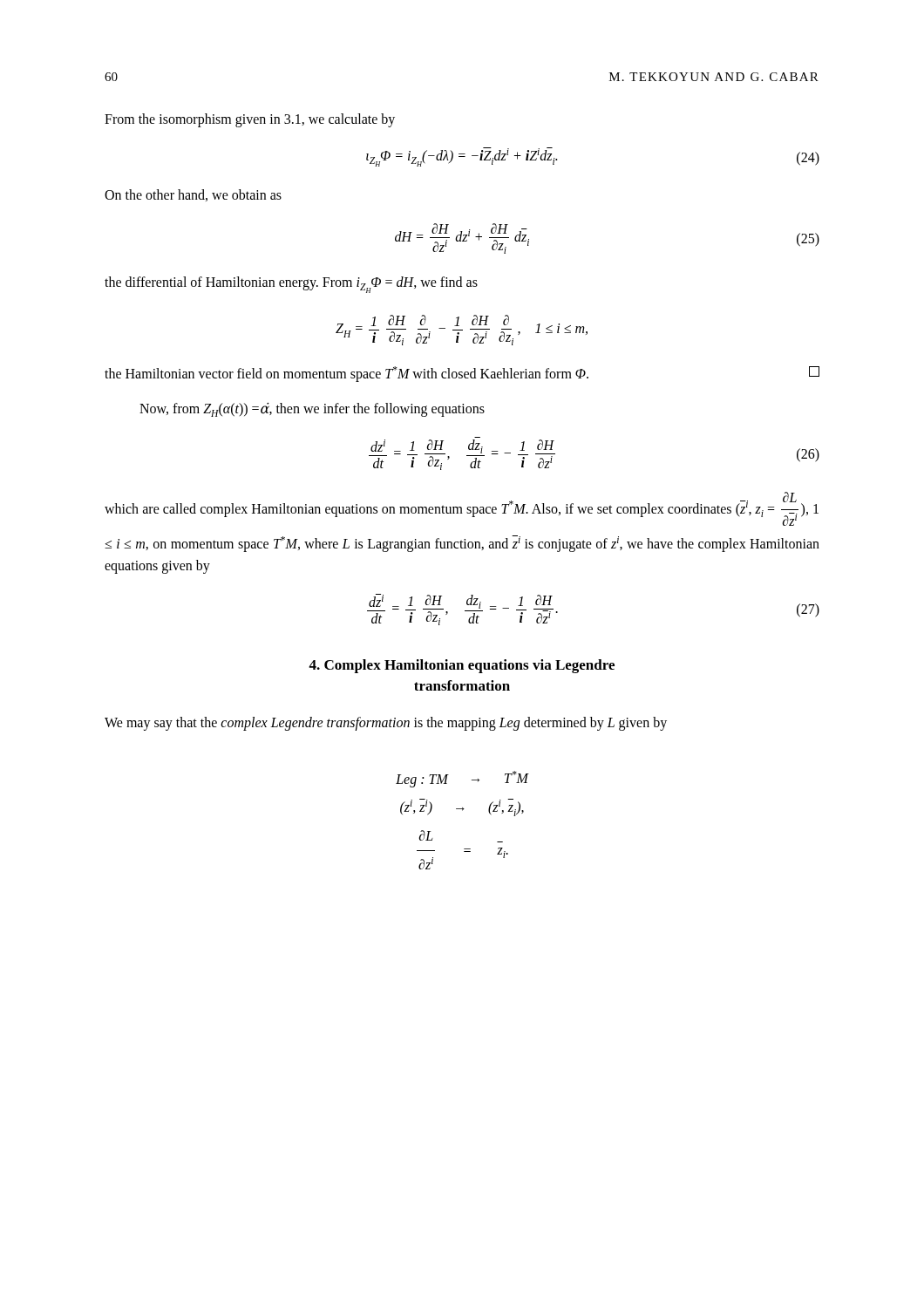The width and height of the screenshot is (924, 1308).
Task: Select the section header that reads "4. Complex Hamiltonian equations via Legendretransformation"
Action: click(x=462, y=675)
